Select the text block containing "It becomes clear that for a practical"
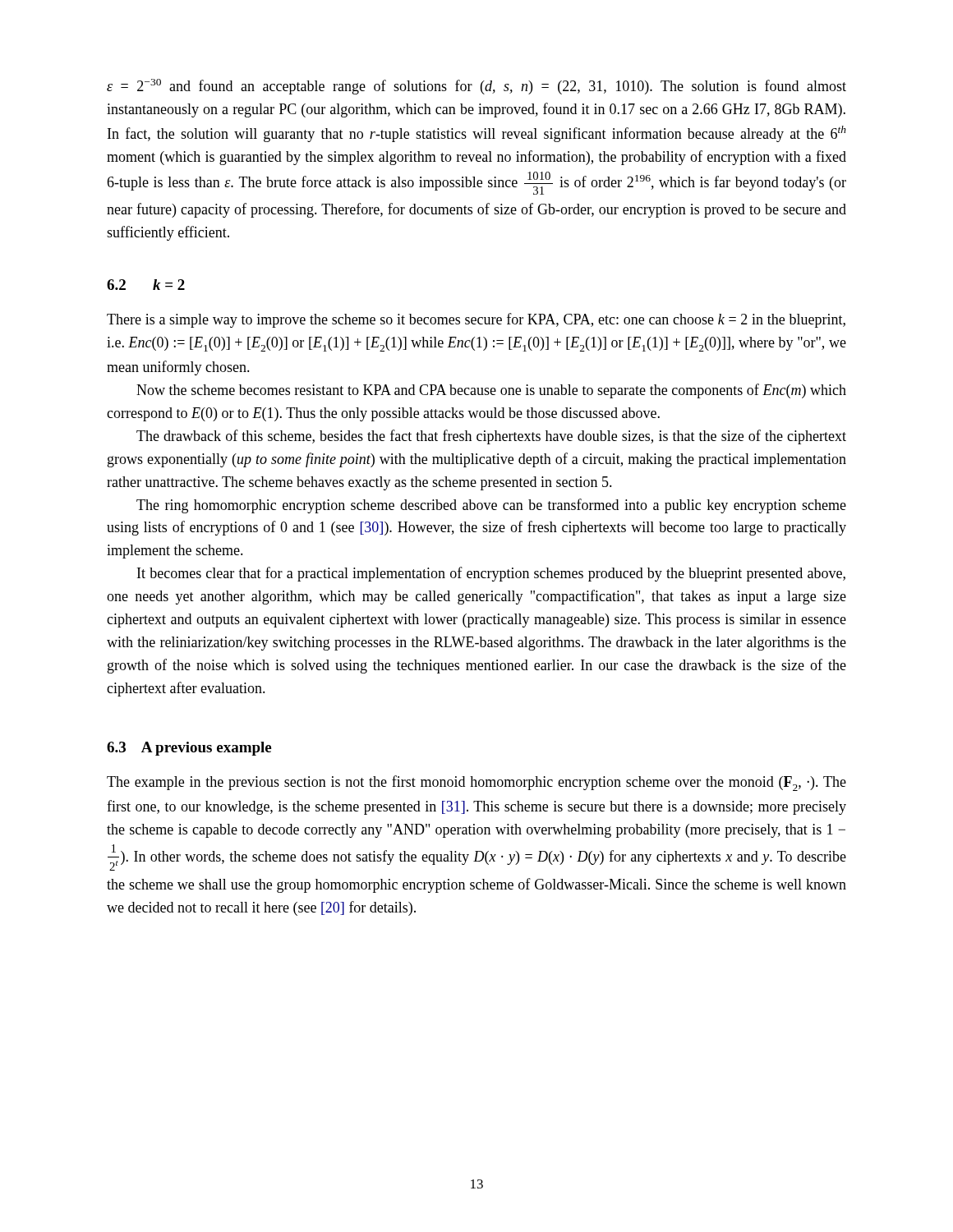 click(476, 631)
